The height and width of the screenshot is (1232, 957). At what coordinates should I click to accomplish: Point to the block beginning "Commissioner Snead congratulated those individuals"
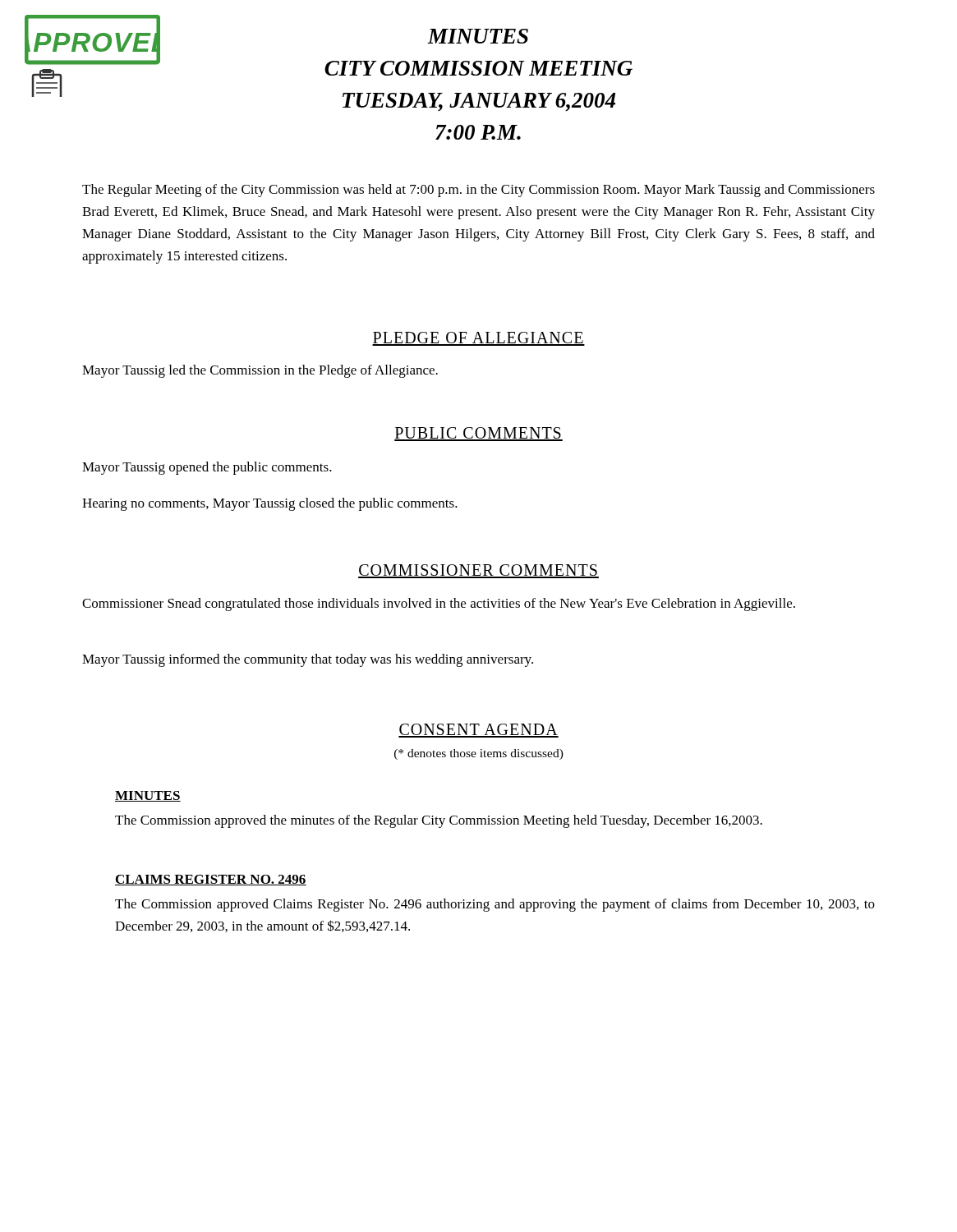click(439, 603)
